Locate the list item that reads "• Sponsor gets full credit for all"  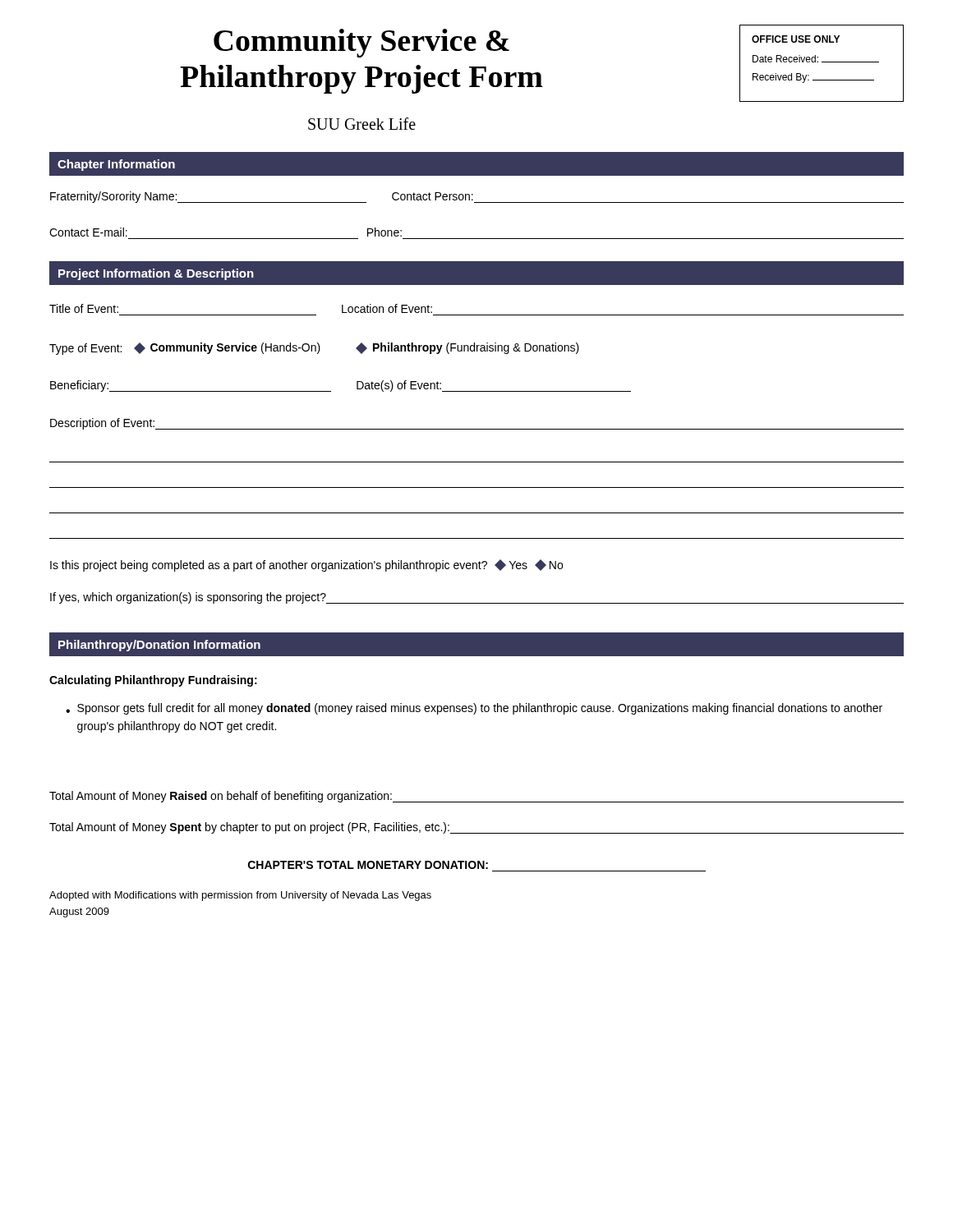[481, 718]
